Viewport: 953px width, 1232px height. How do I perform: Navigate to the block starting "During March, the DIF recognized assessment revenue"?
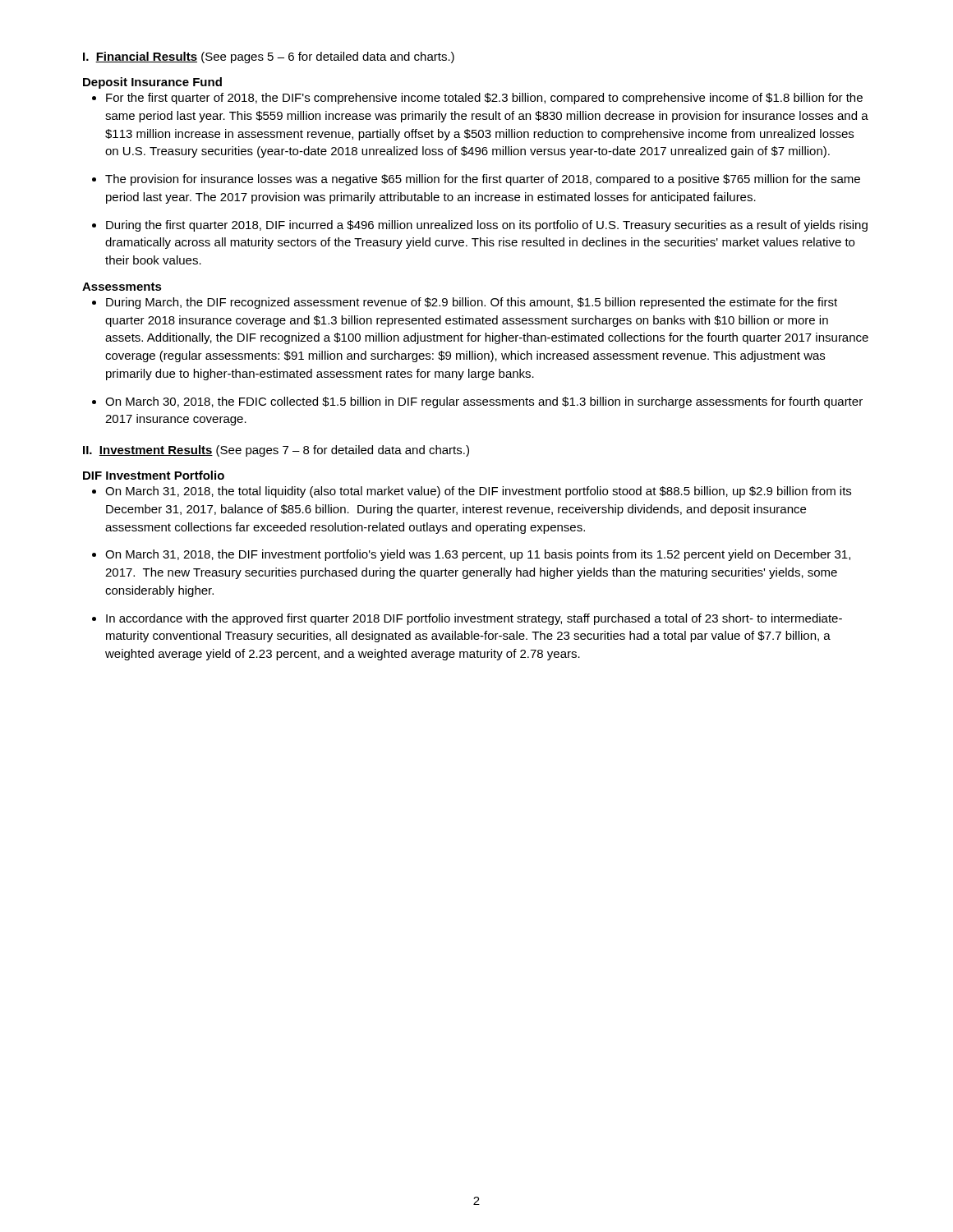click(487, 337)
